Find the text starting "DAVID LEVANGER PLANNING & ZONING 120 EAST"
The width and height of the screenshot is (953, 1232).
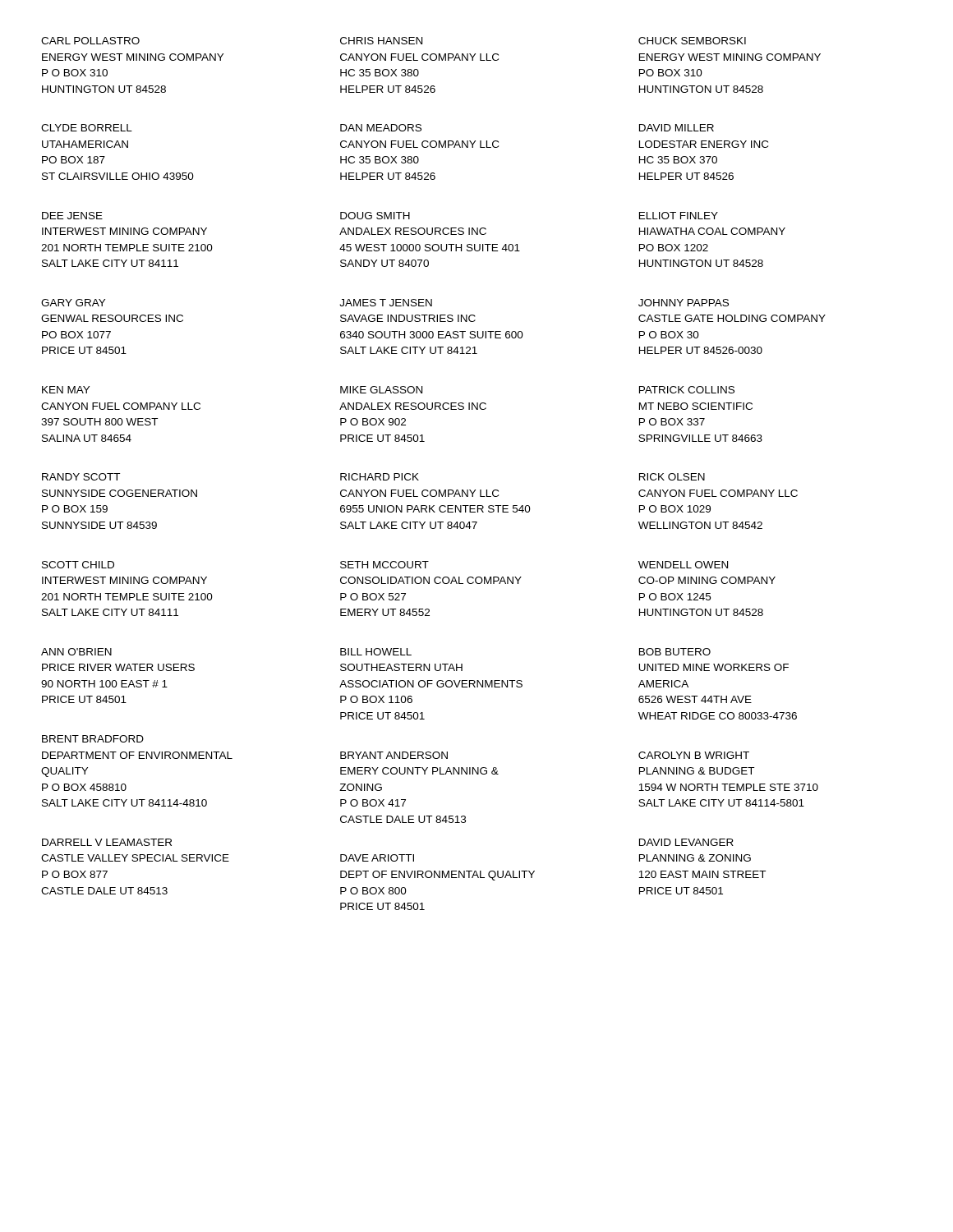point(775,866)
